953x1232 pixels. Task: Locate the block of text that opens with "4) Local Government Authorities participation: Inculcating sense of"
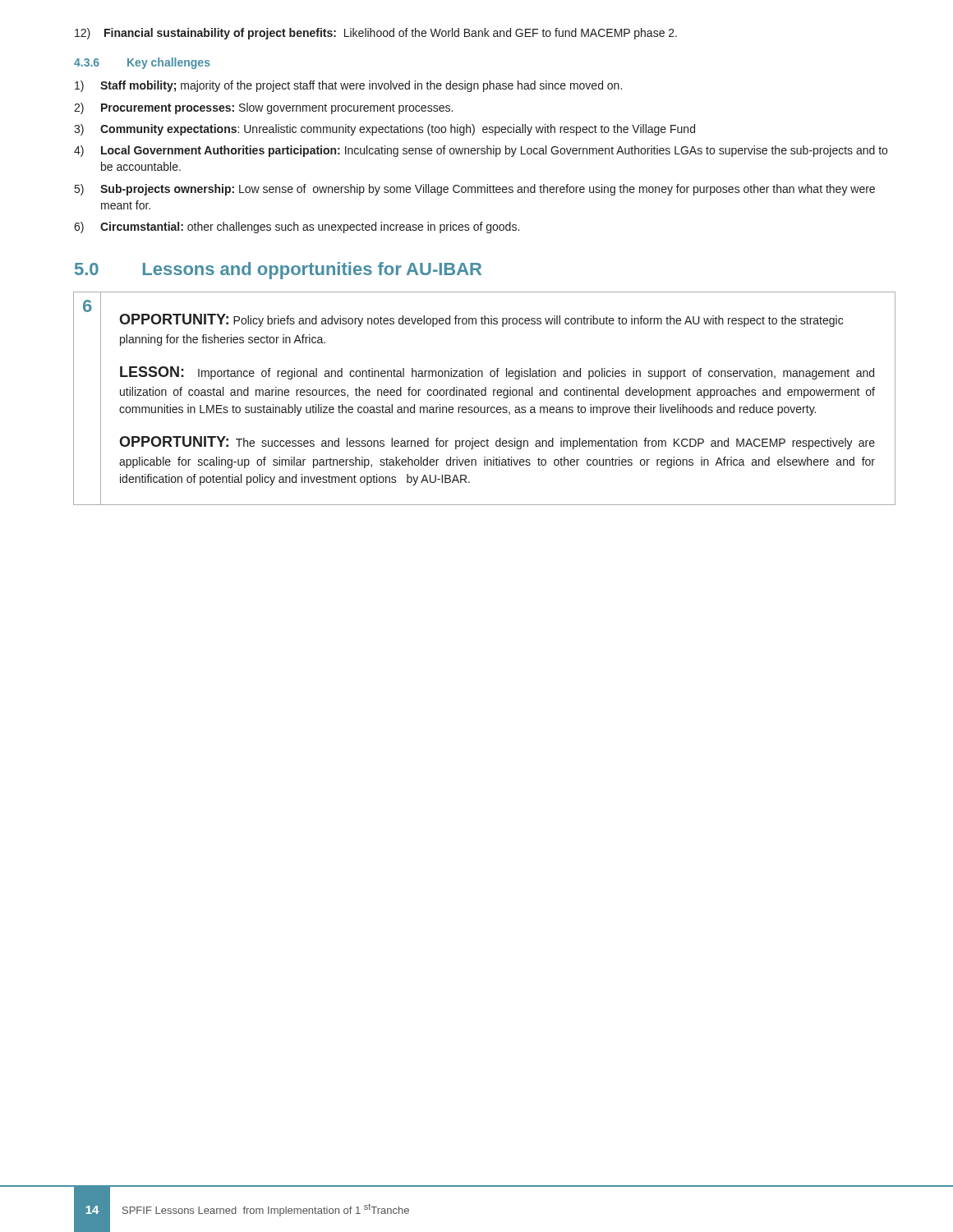[x=485, y=159]
